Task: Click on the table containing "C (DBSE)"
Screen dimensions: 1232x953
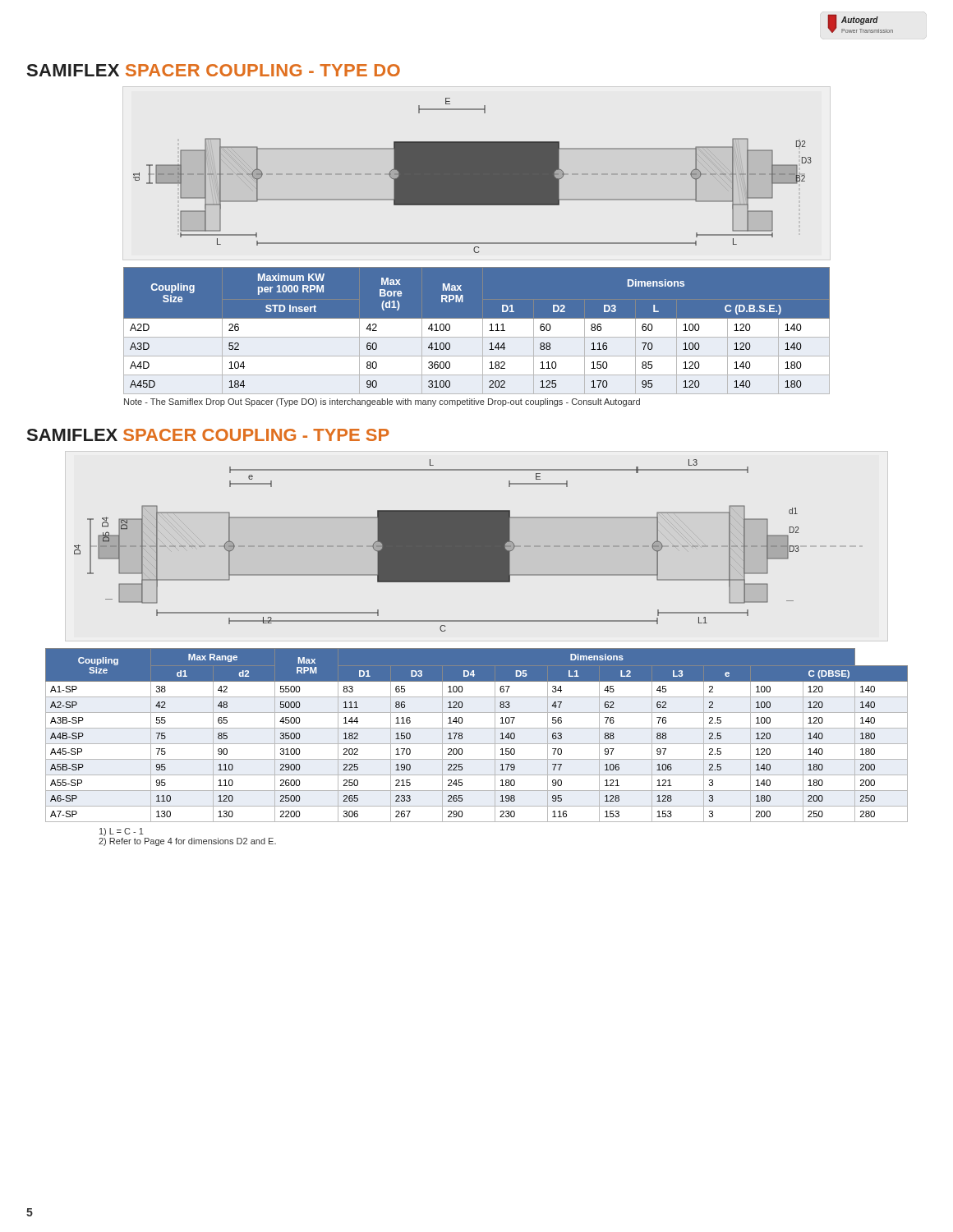Action: tap(476, 735)
